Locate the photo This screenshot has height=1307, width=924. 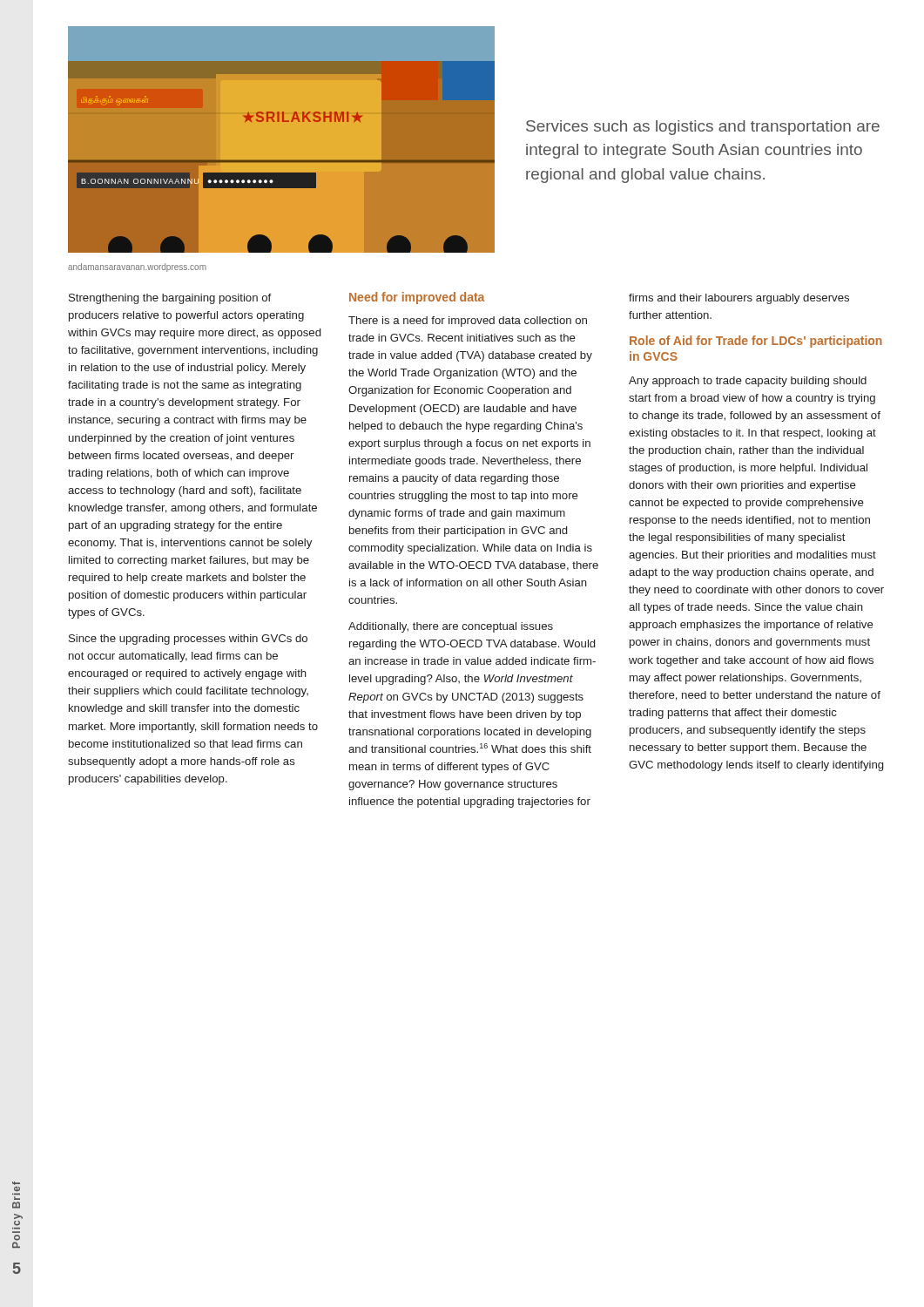[281, 150]
